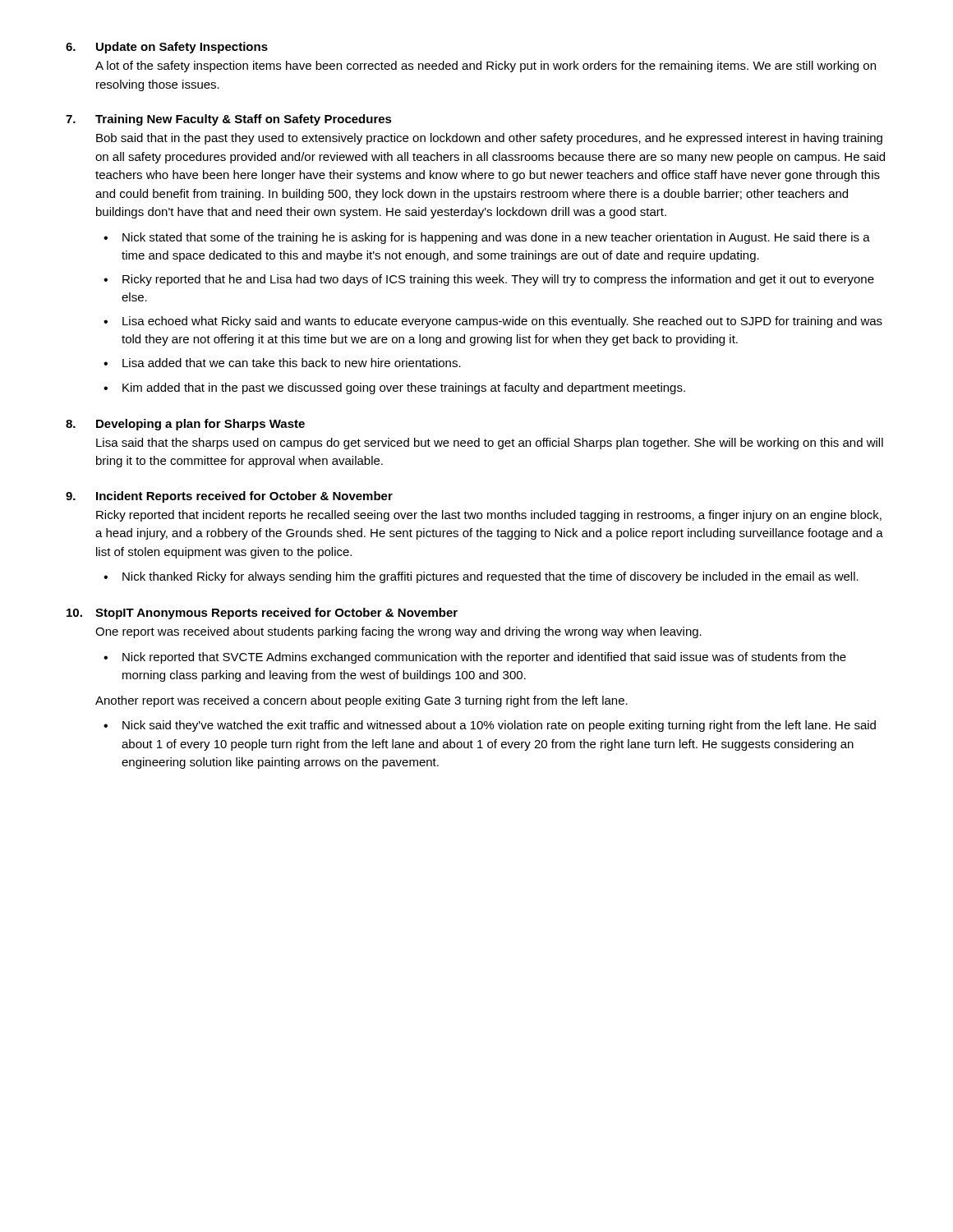Click the passage that begins "Lisa said that the sharps used on campus"
Image resolution: width=953 pixels, height=1232 pixels.
point(489,451)
